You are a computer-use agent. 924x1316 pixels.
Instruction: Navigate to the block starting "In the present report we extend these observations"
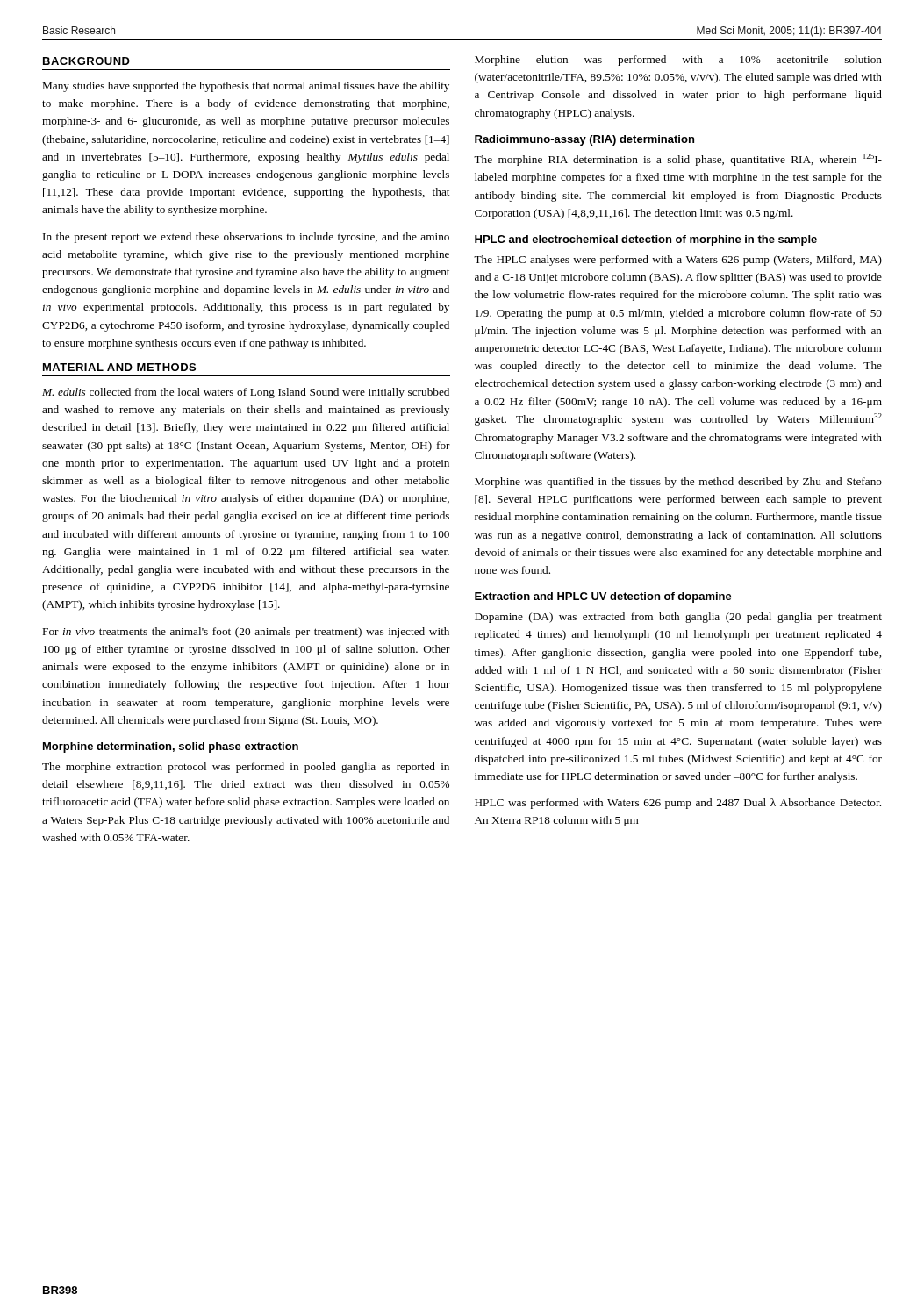[246, 289]
